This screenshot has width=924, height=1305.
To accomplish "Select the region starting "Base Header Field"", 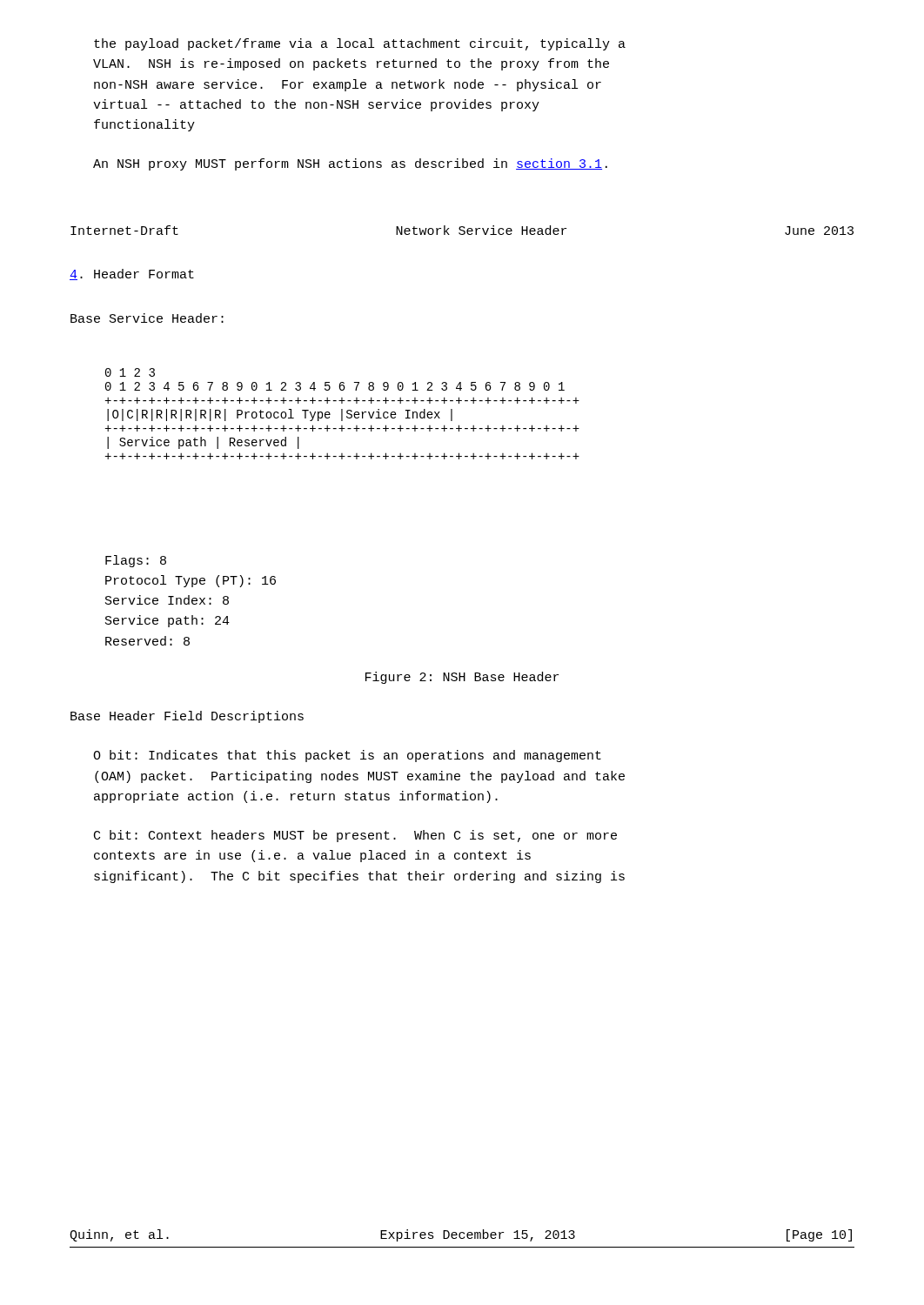I will click(187, 717).
